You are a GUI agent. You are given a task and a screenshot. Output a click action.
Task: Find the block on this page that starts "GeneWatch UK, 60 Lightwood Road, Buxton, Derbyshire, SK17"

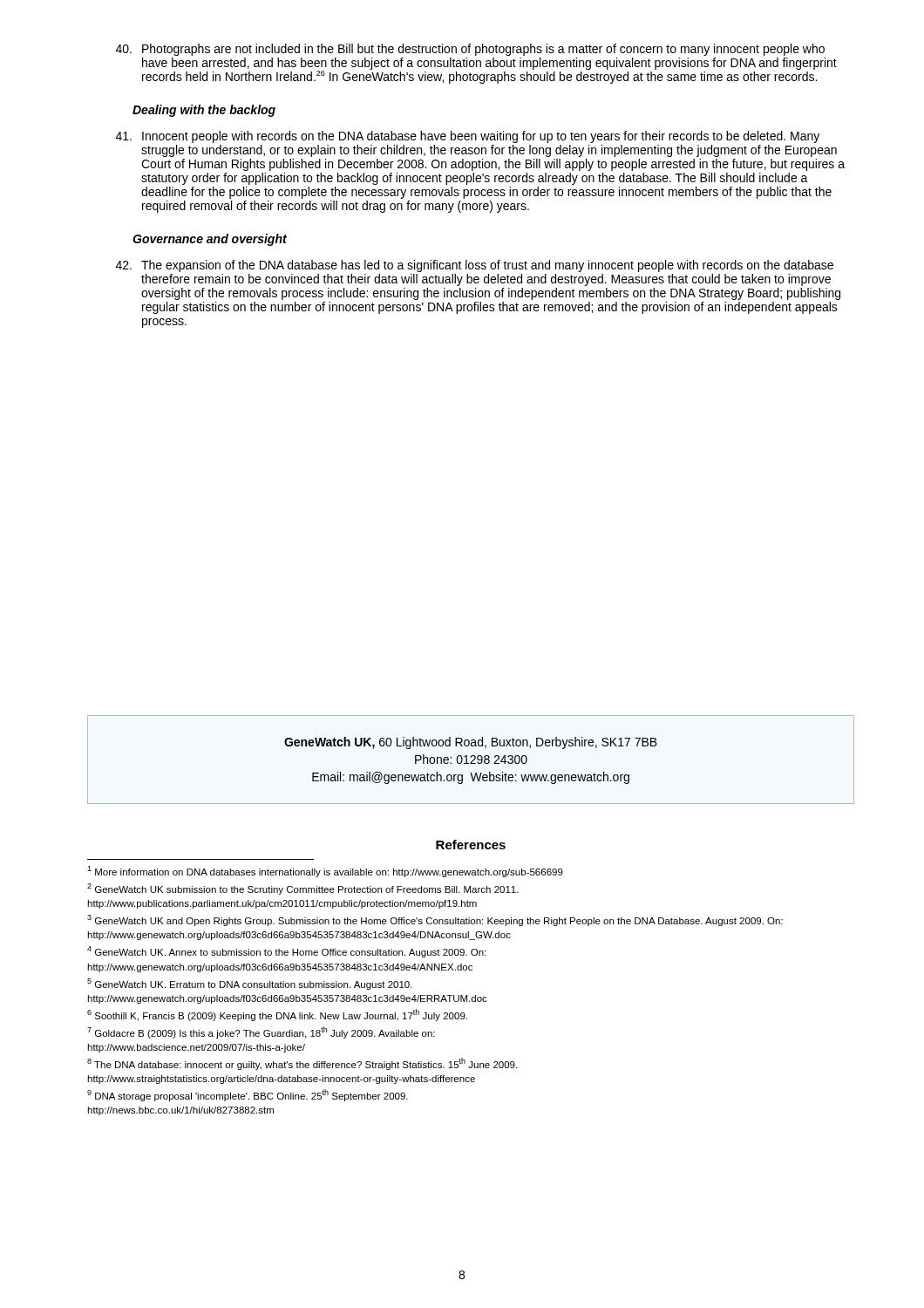tap(471, 759)
